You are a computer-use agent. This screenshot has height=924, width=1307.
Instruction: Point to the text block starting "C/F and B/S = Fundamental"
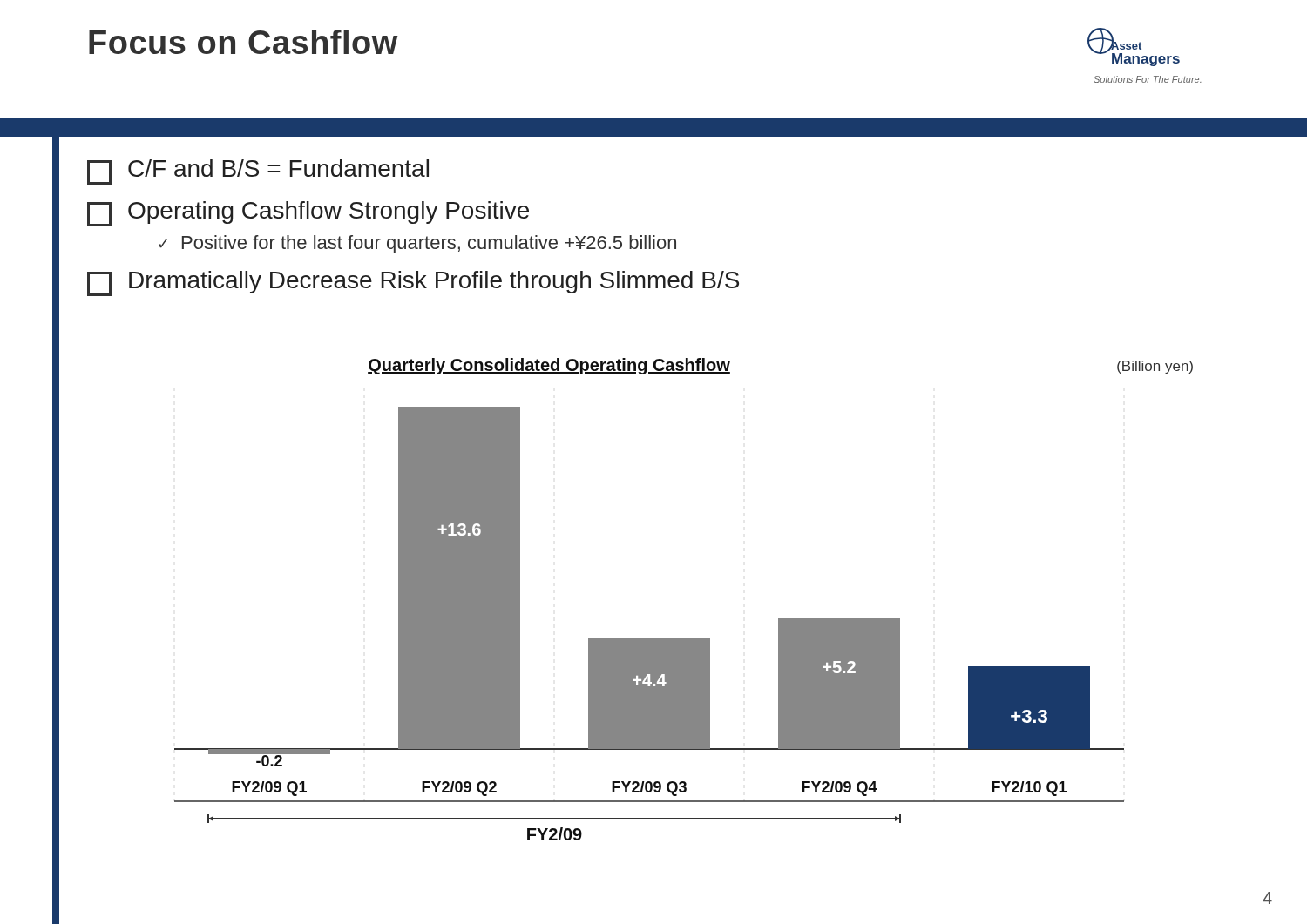(259, 170)
